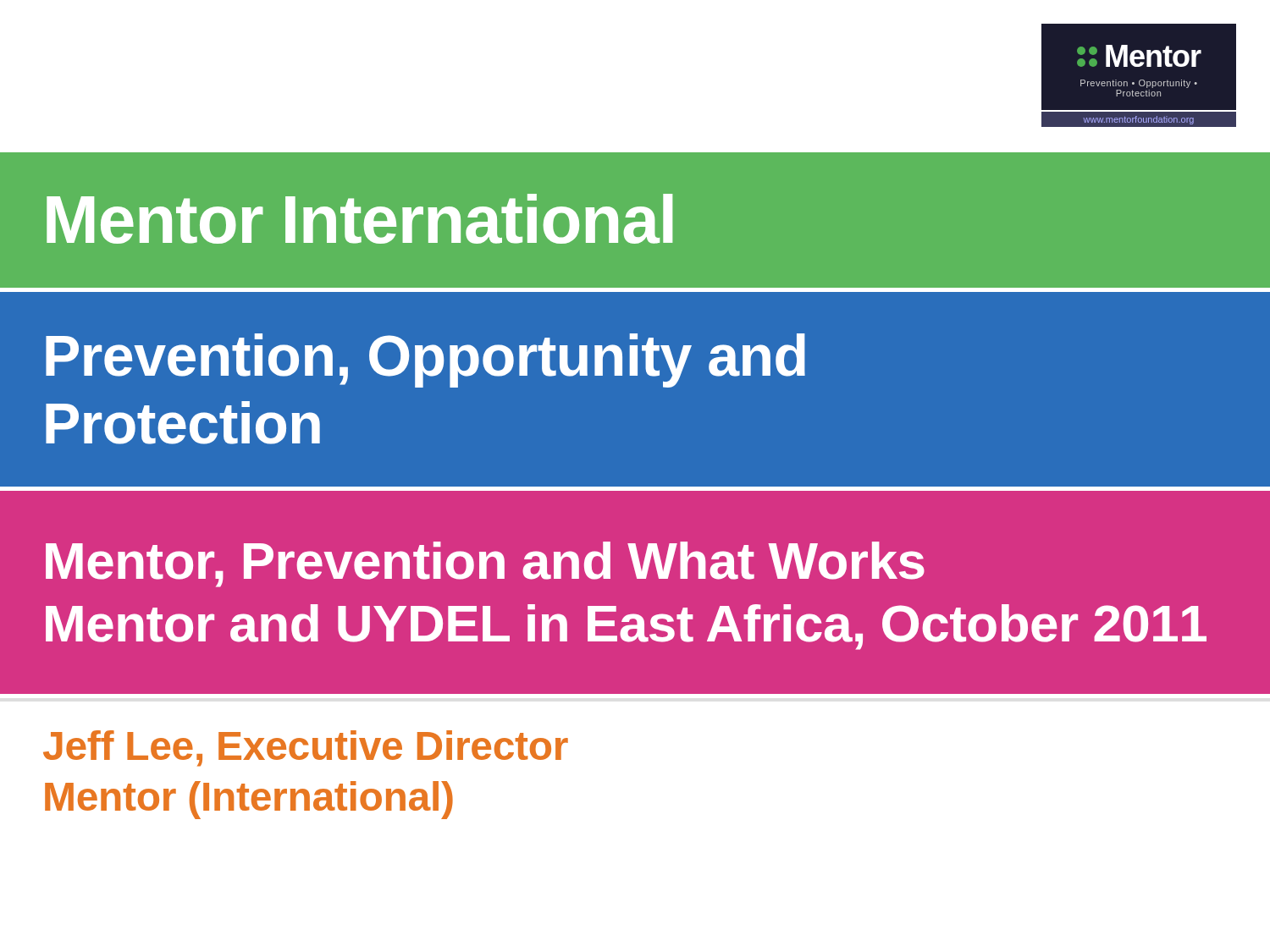Locate the title
The image size is (1270, 952).
pyautogui.click(x=359, y=220)
